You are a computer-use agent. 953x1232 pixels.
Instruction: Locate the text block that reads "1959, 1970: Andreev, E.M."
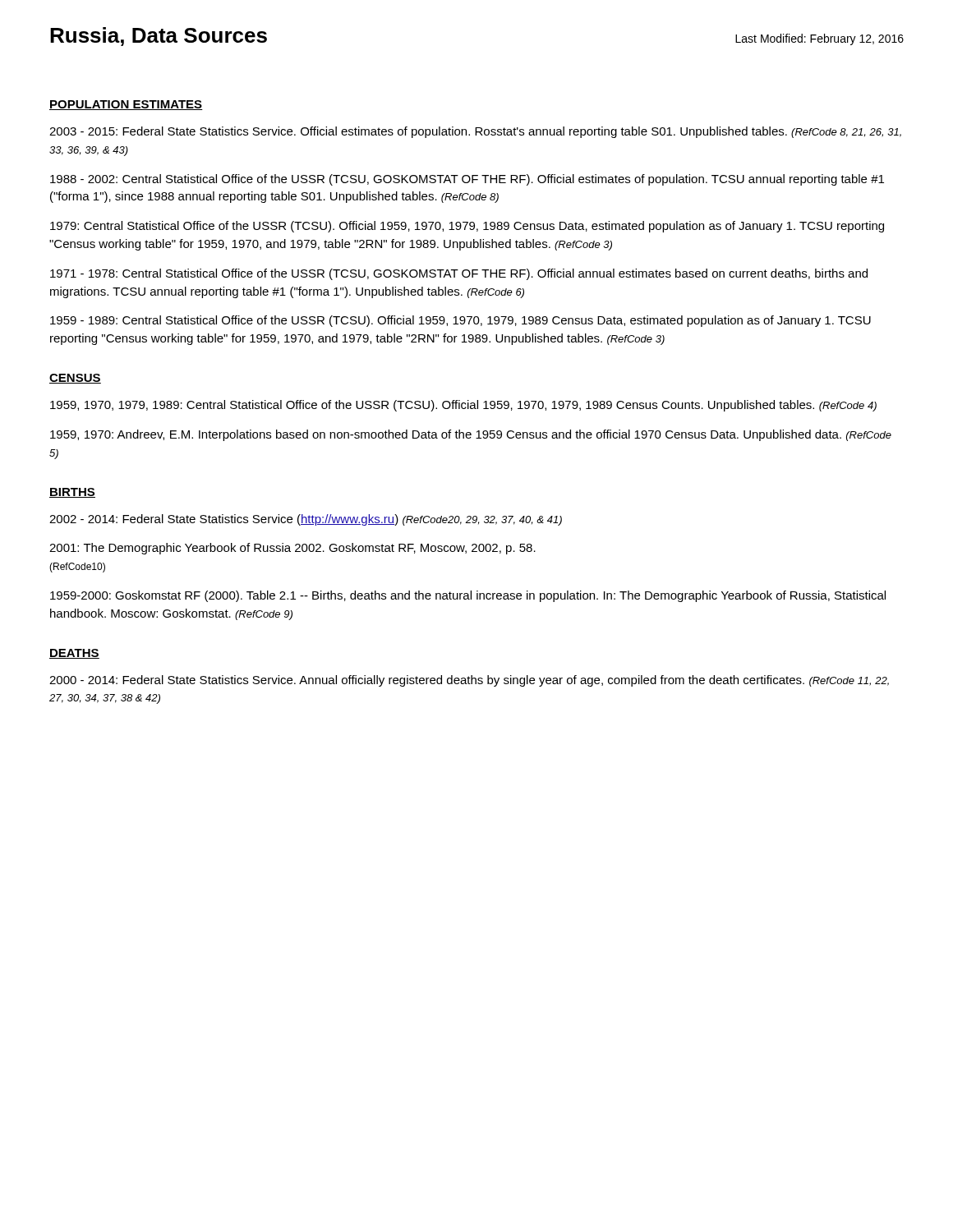click(x=470, y=443)
